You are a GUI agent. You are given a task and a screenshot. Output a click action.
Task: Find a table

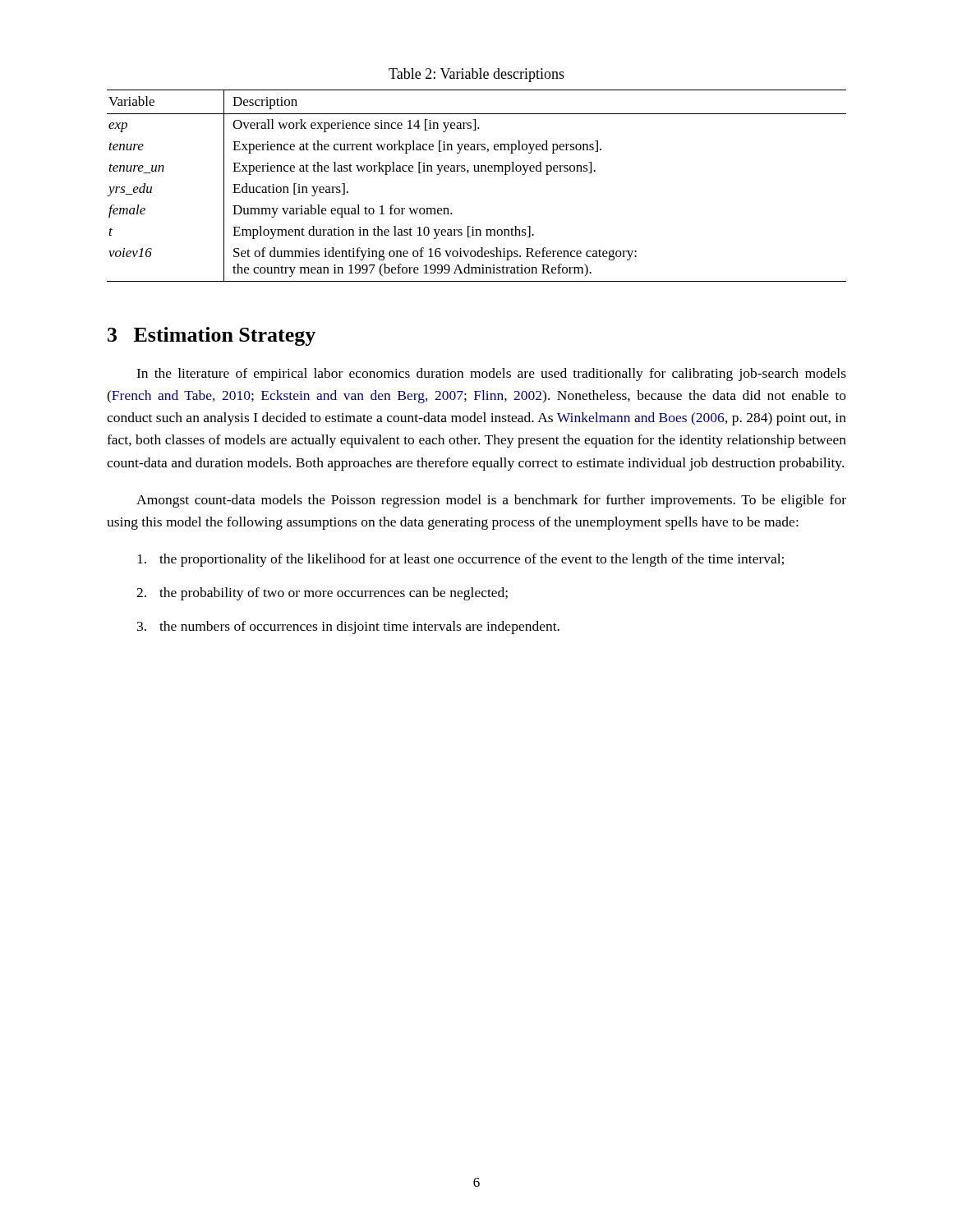[x=476, y=186]
